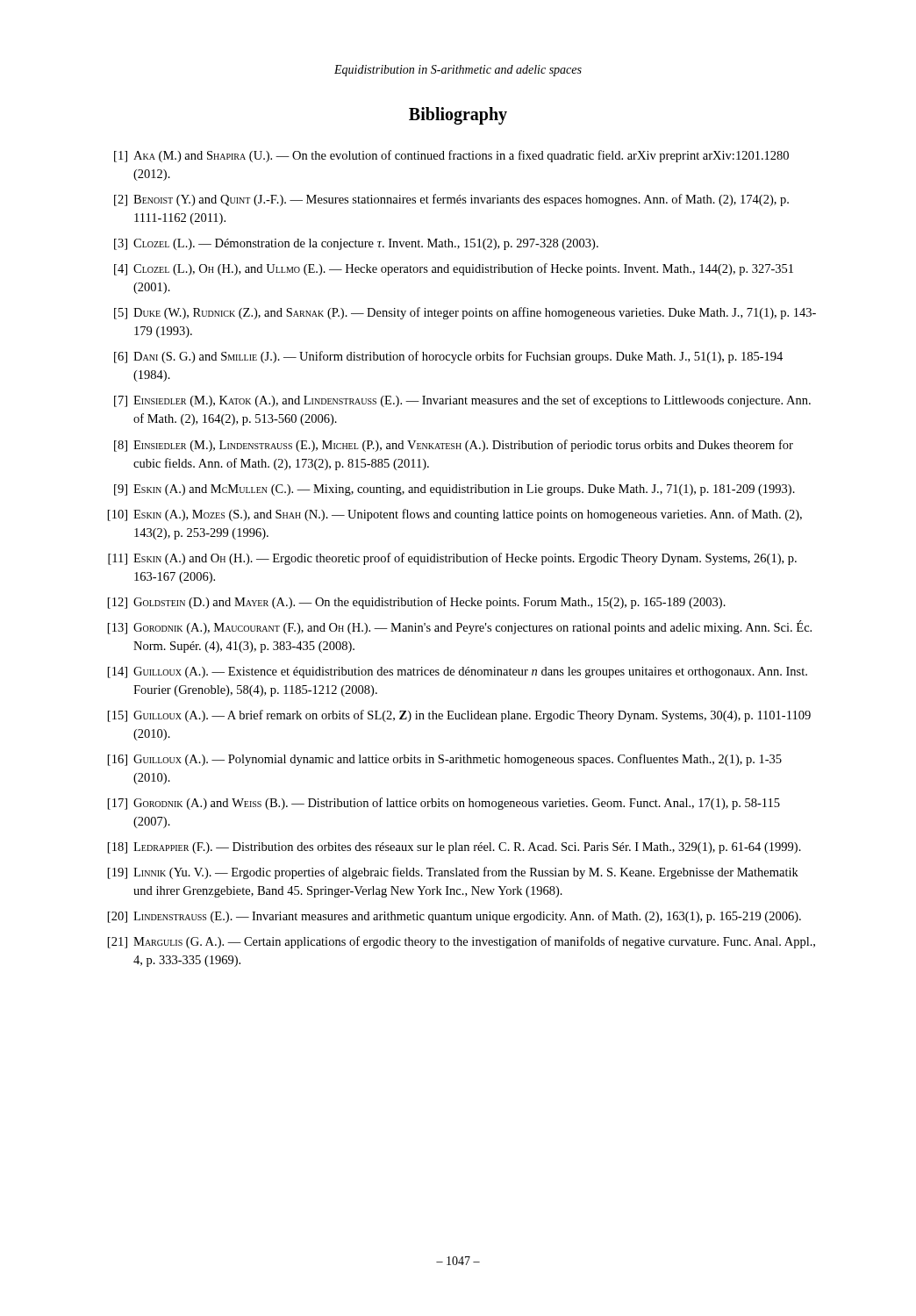Find the block on this page that starts "[8] Einsiedler (M.), Lindenstrauss (E.), Michel"

458,454
